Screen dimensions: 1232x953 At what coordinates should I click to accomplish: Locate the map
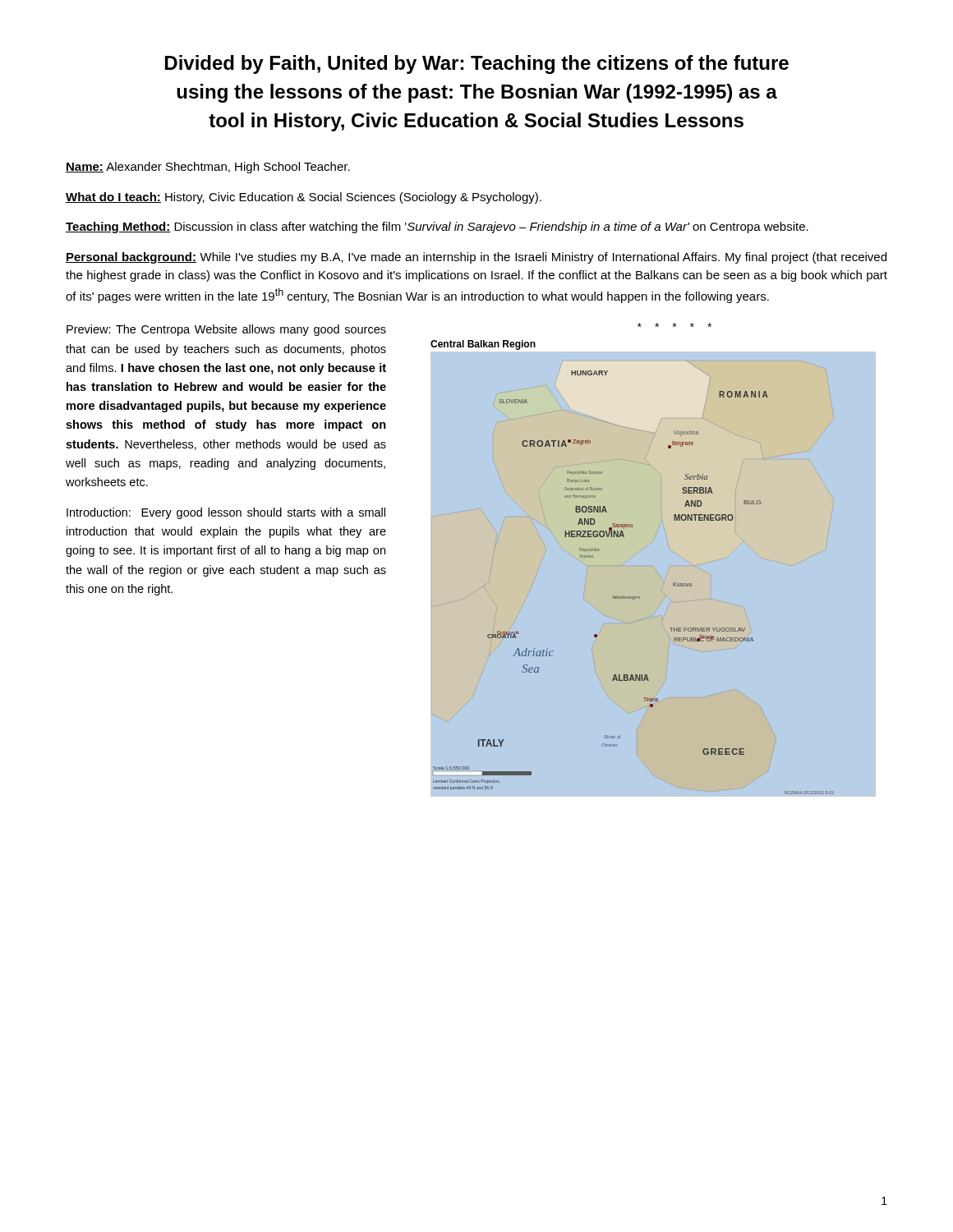(652, 568)
